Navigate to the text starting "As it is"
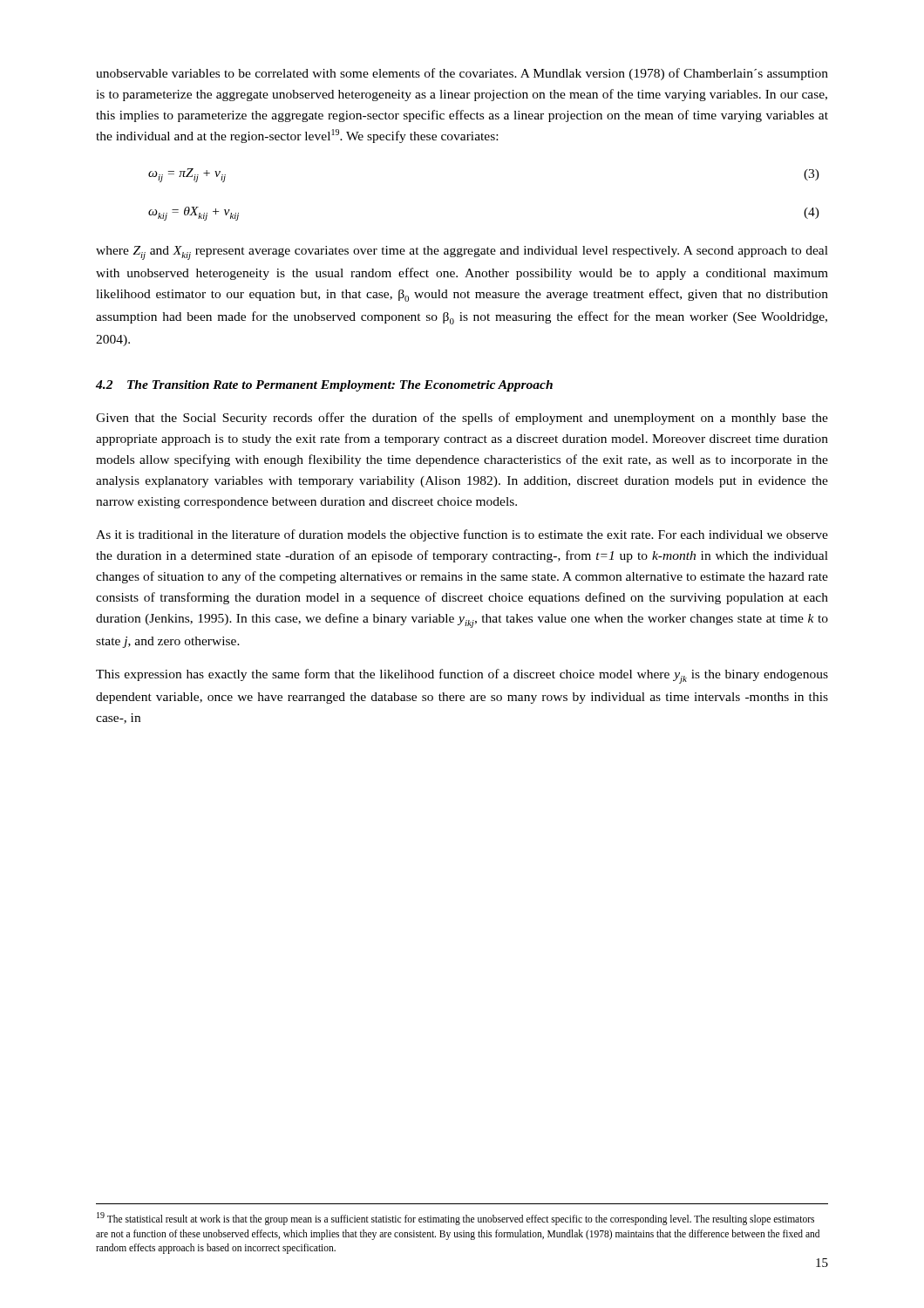 pyautogui.click(x=462, y=587)
